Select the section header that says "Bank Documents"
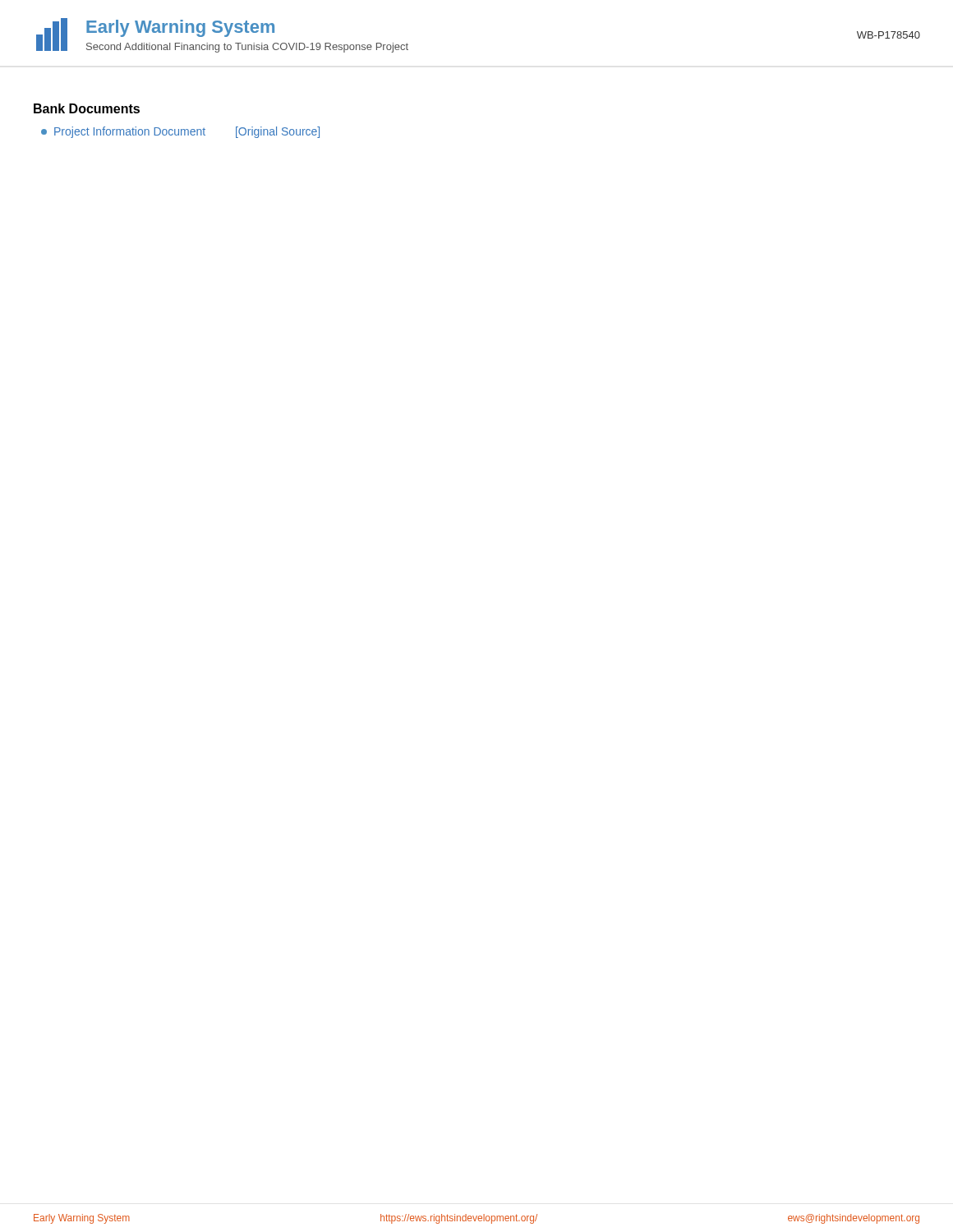Viewport: 953px width, 1232px height. click(x=87, y=109)
